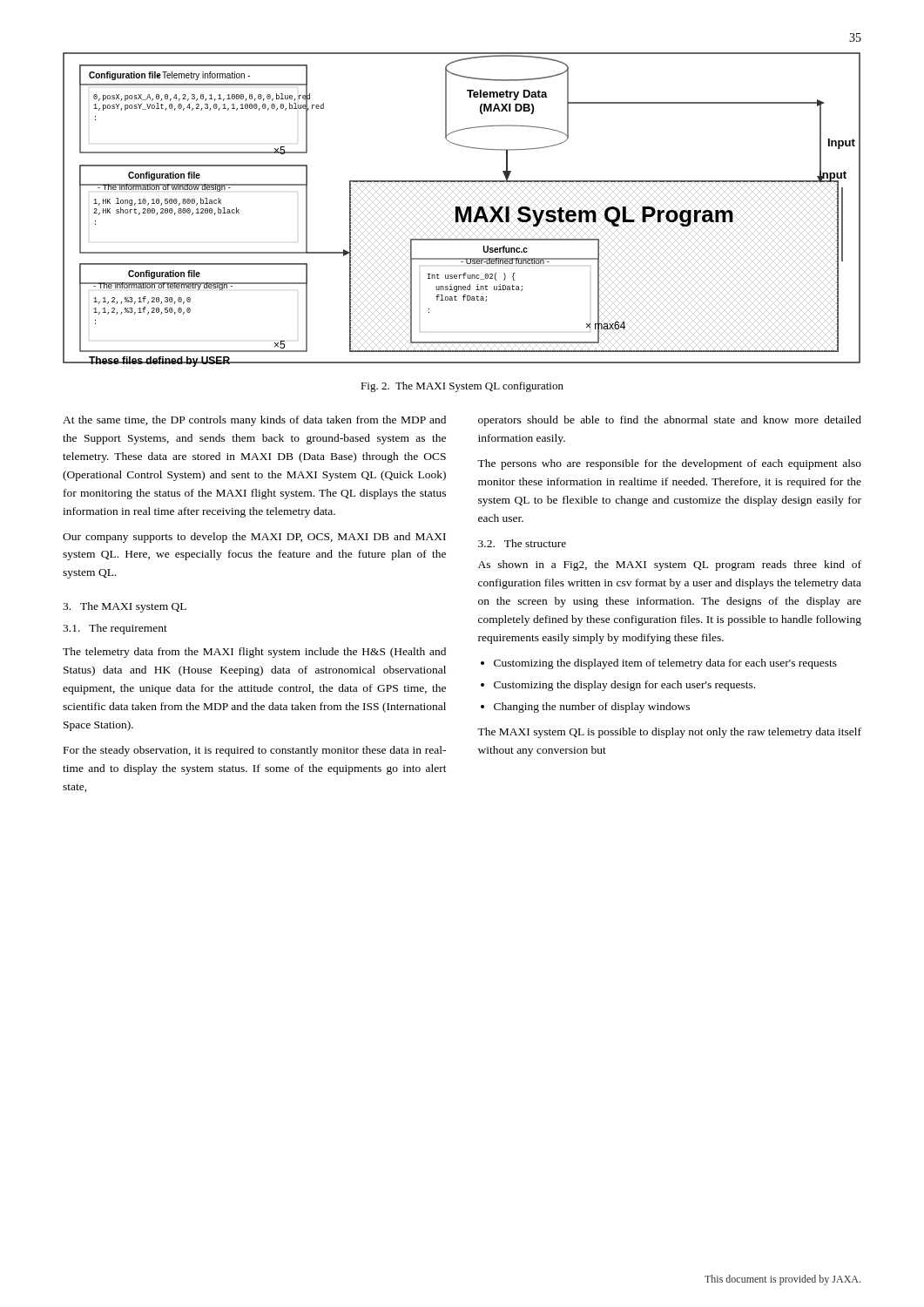This screenshot has width=924, height=1307.
Task: Navigate to the text starting "Customizing the display design for each user's requests."
Action: pyautogui.click(x=625, y=684)
